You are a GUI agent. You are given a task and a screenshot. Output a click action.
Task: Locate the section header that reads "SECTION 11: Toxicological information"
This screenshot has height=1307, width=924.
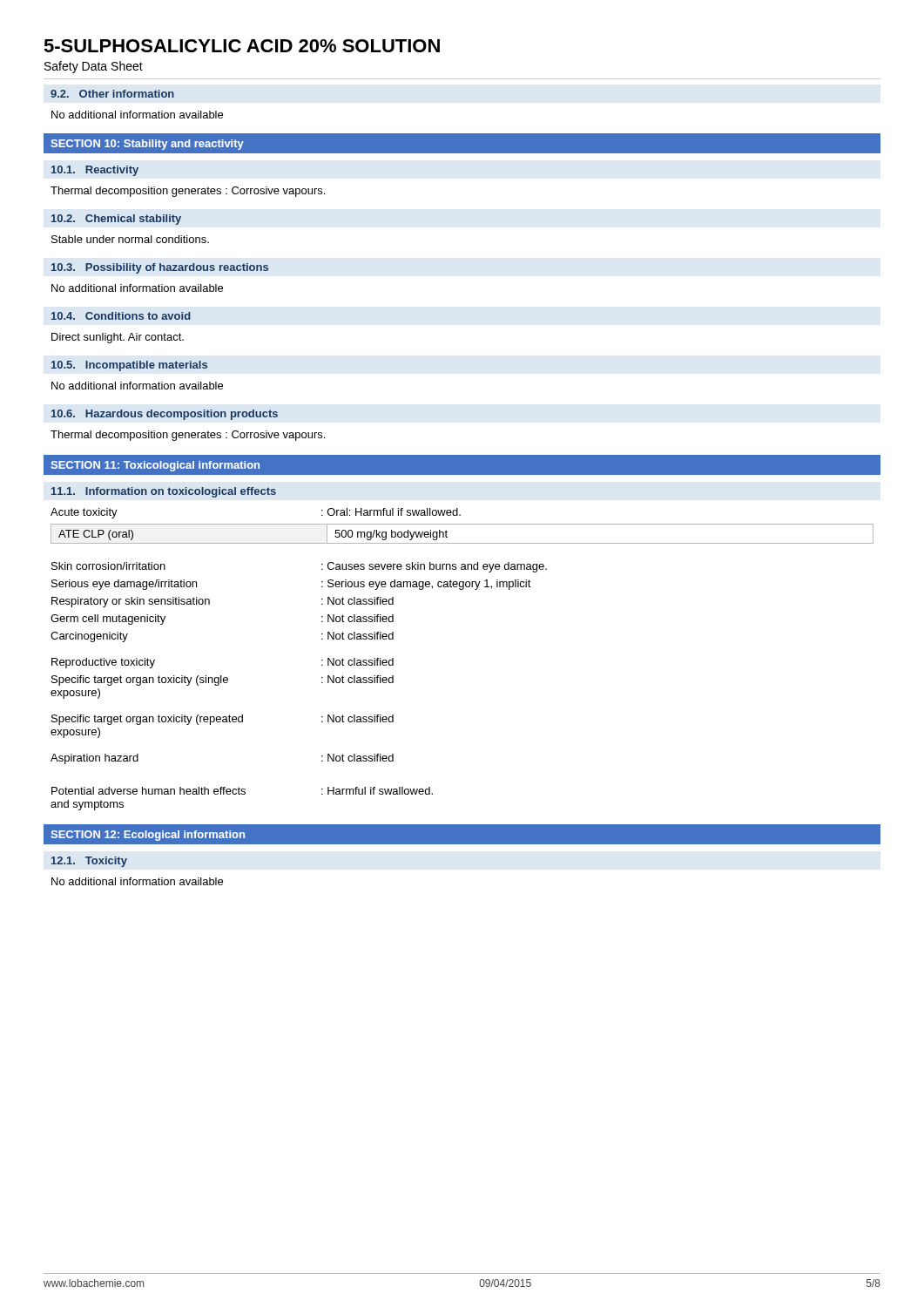pos(155,465)
